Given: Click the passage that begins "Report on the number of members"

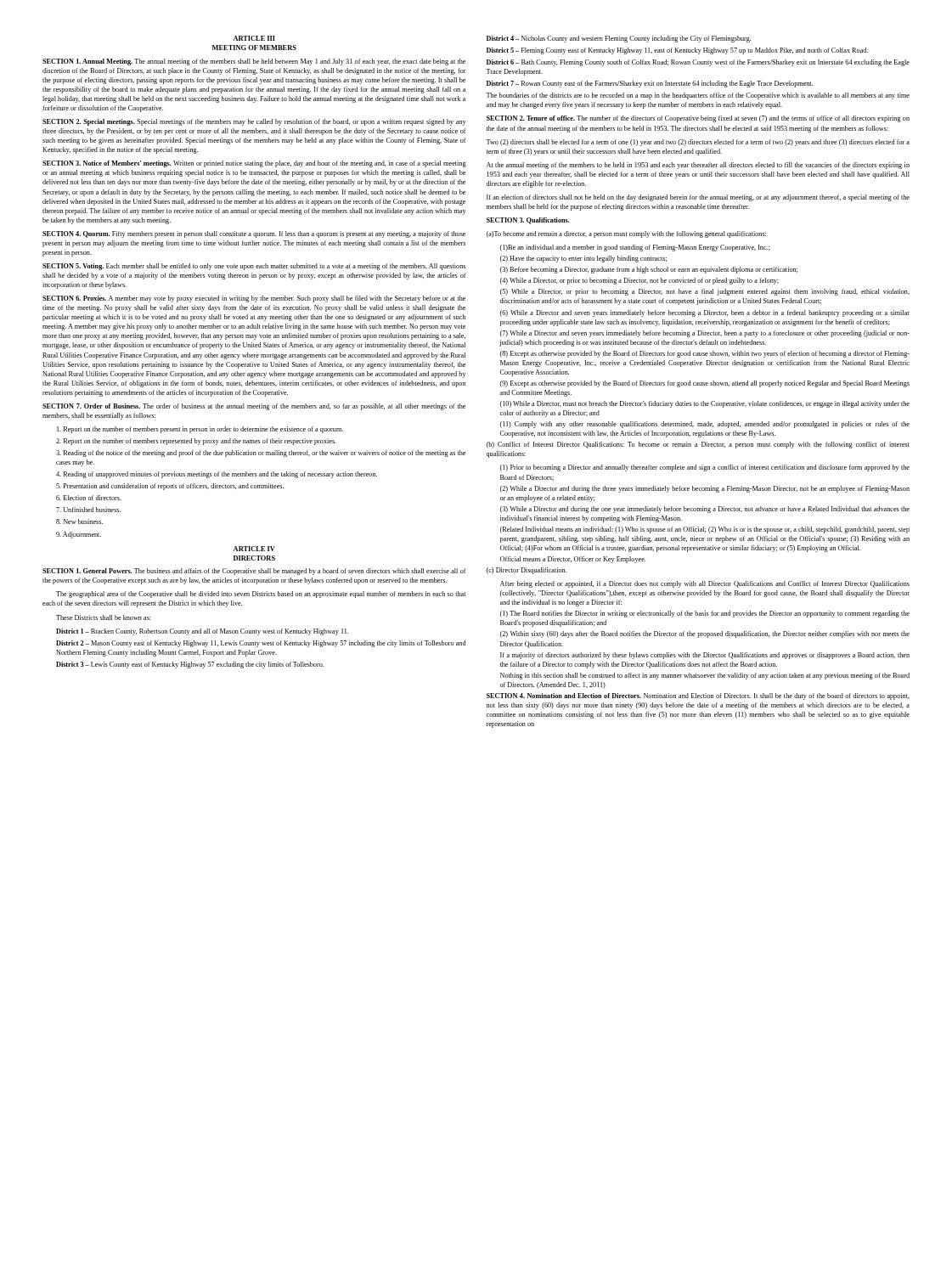Looking at the screenshot, I should tap(254, 429).
